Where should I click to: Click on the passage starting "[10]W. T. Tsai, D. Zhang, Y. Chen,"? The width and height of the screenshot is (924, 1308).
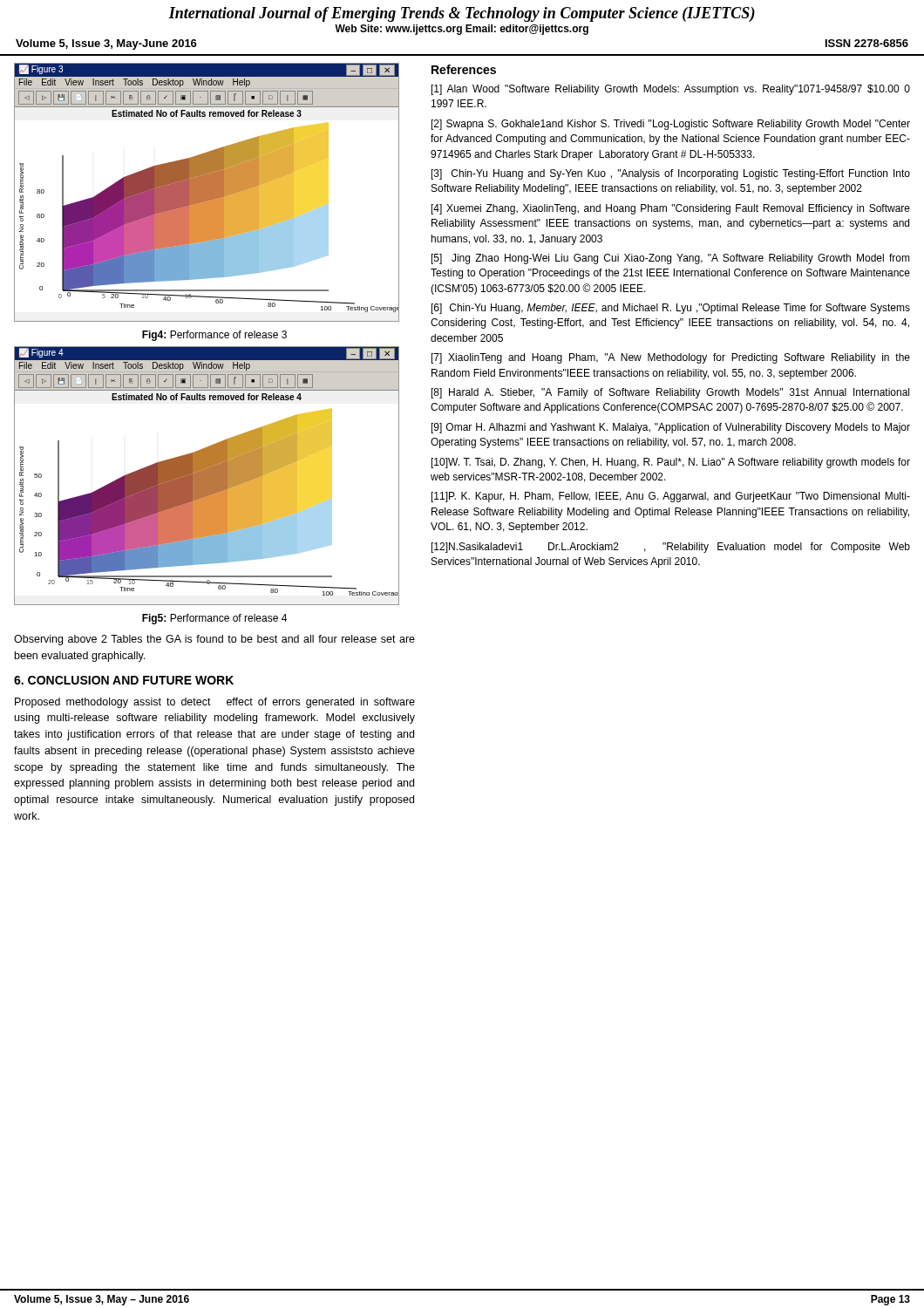point(670,469)
